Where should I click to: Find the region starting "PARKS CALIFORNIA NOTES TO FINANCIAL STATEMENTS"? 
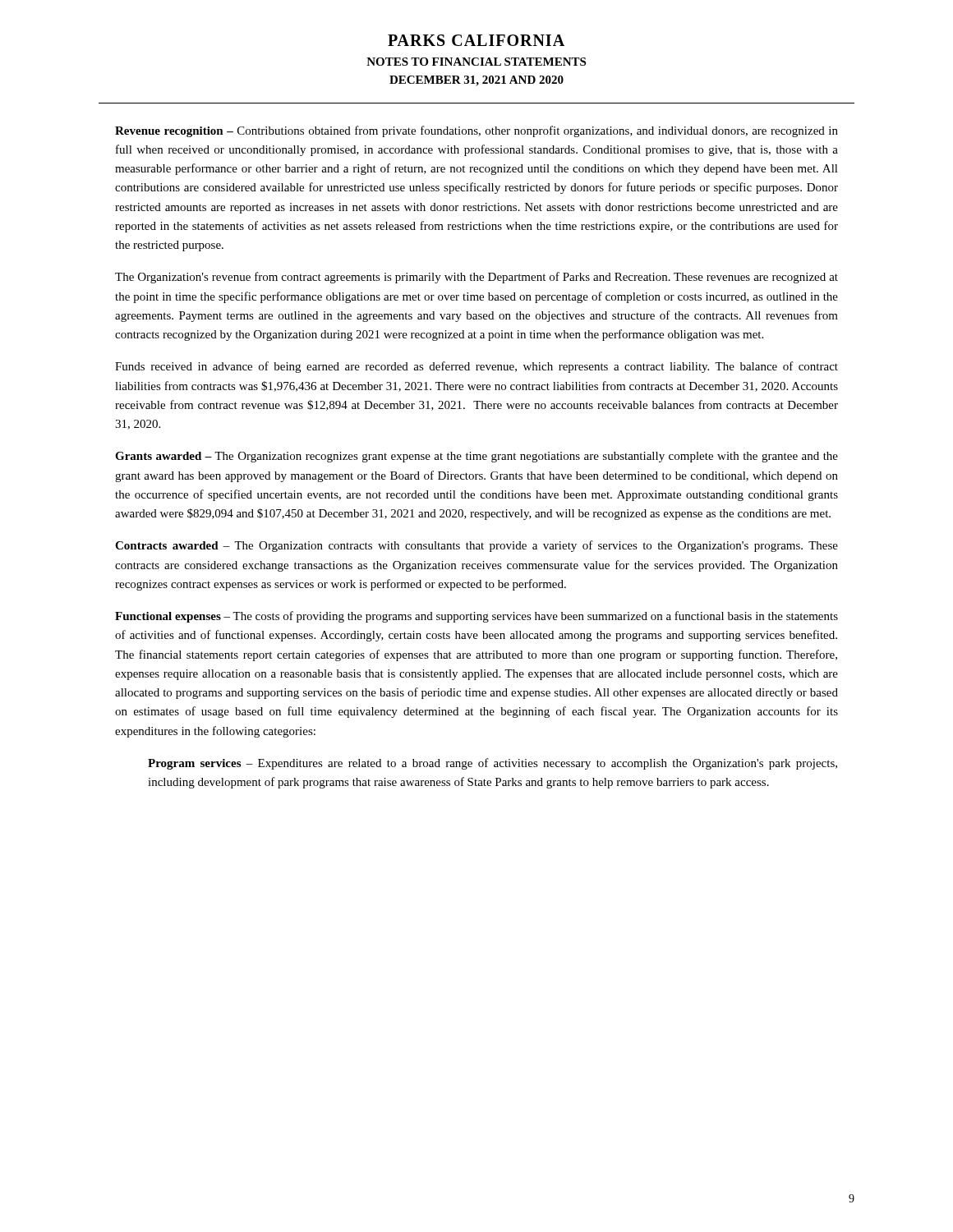476,60
